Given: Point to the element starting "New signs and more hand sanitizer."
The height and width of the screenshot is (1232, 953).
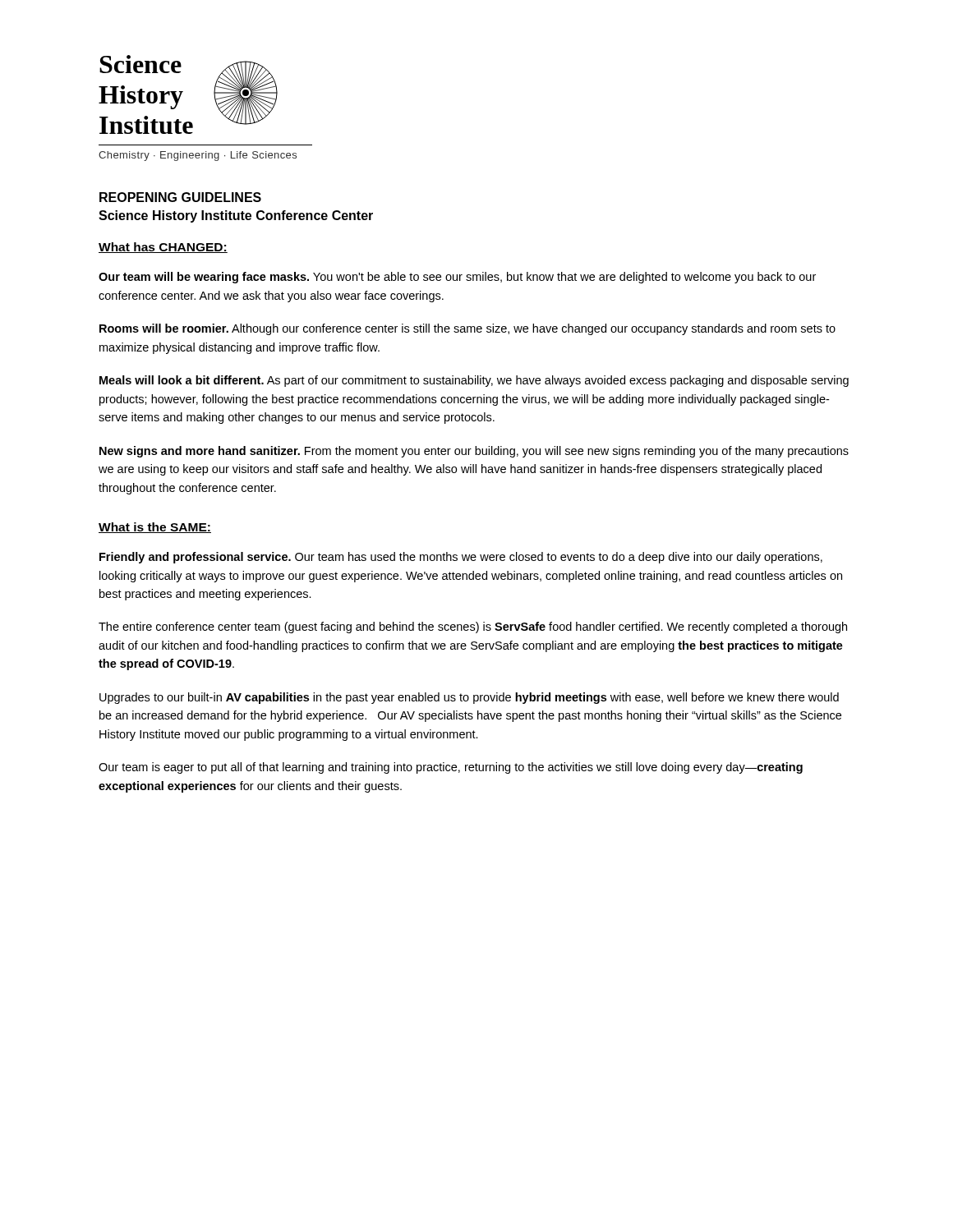Looking at the screenshot, I should [474, 469].
